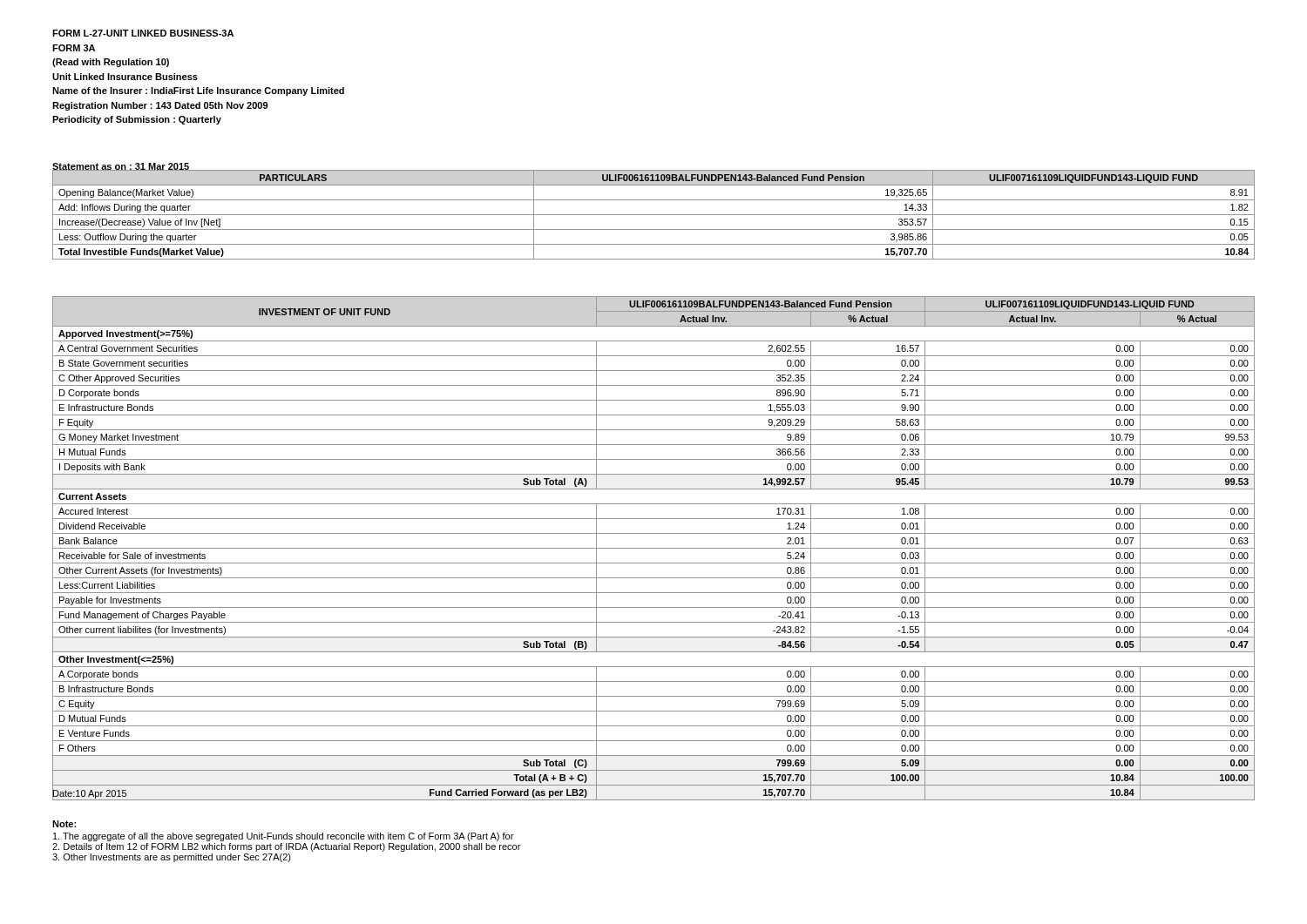Locate the table with the text "Opening Balance(Market Value)"
The image size is (1307, 924).
point(654,215)
